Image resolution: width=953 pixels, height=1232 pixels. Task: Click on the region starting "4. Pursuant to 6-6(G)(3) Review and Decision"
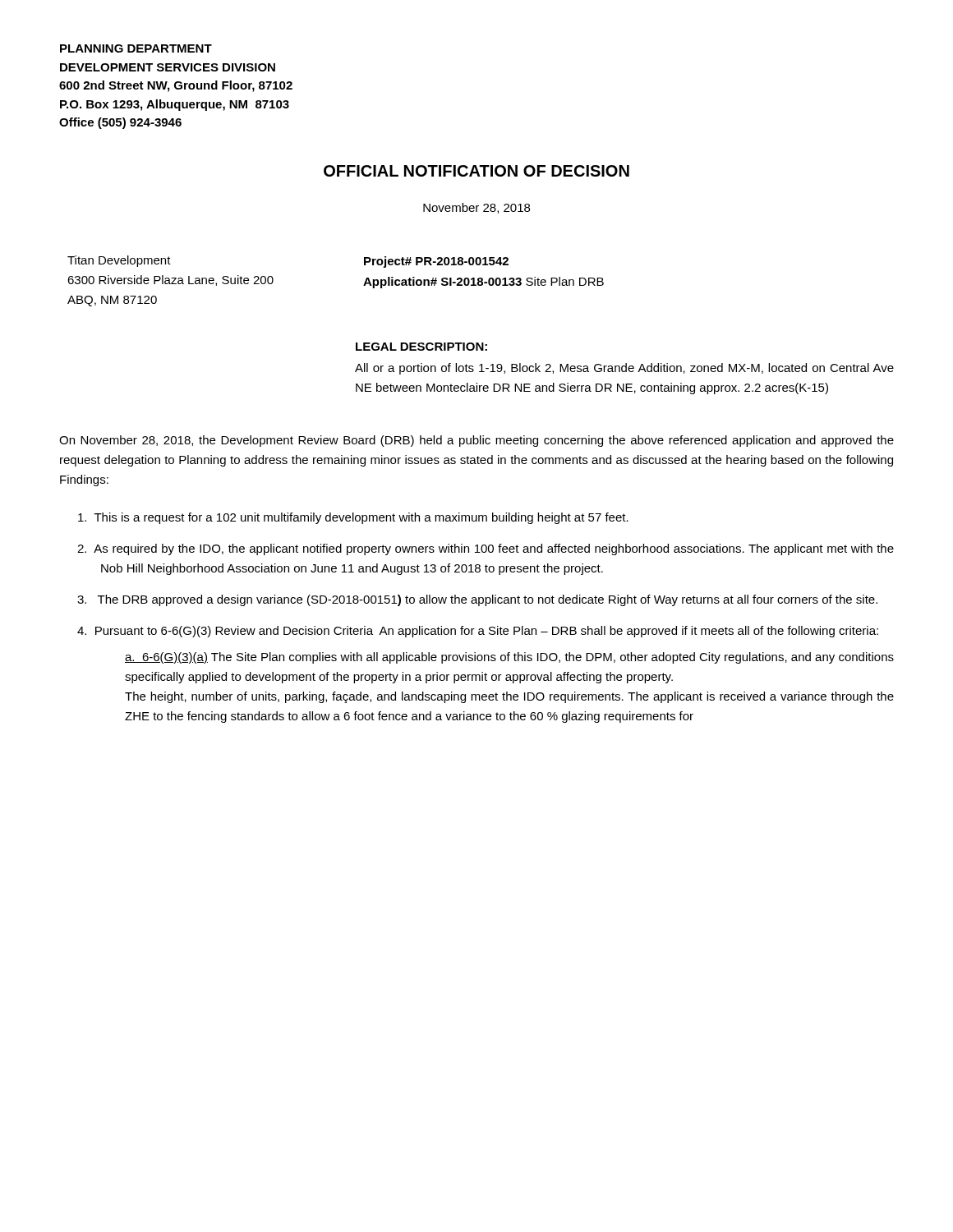[x=486, y=674]
